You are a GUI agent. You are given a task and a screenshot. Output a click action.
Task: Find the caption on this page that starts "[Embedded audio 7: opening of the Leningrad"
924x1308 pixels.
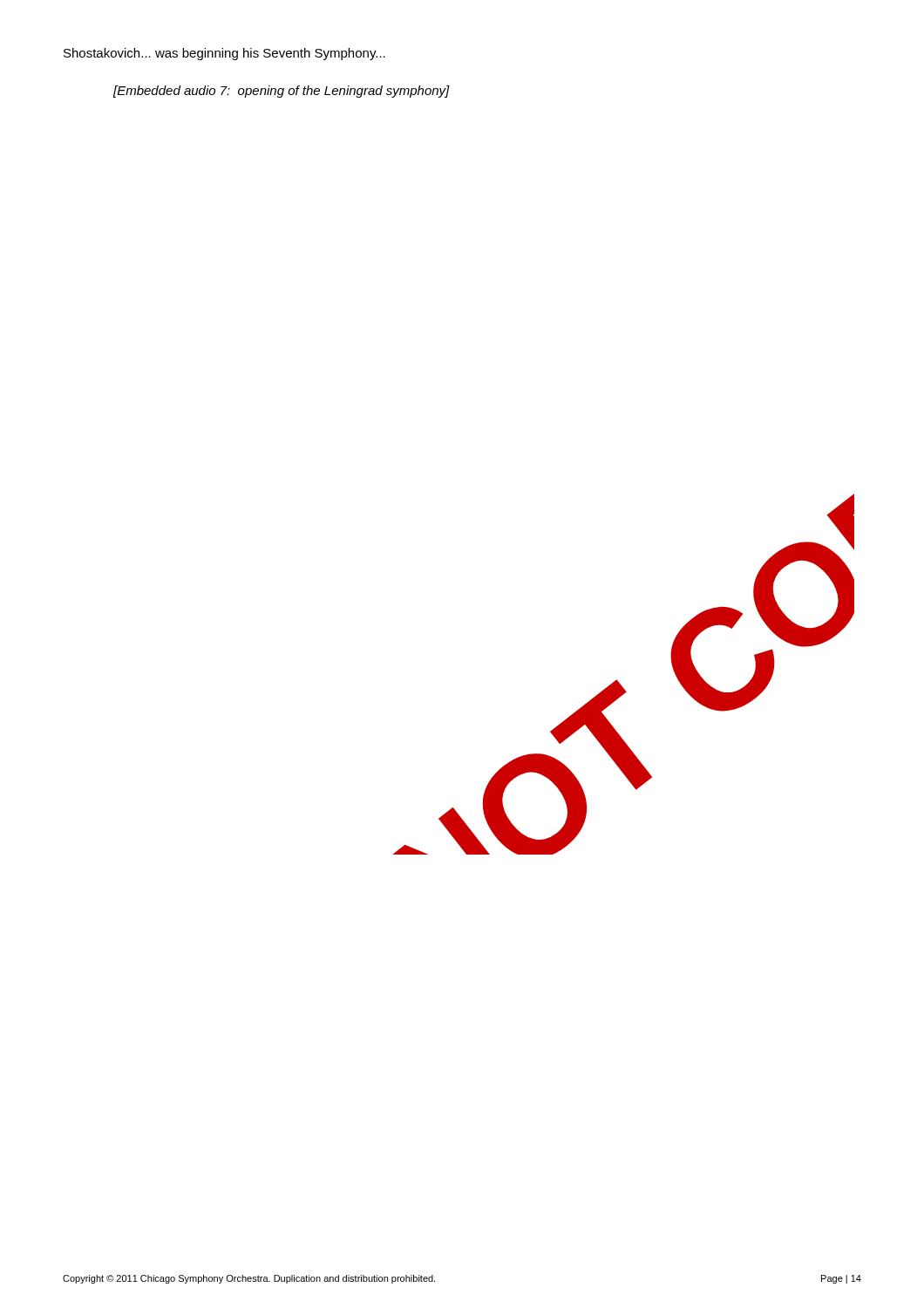point(281,90)
